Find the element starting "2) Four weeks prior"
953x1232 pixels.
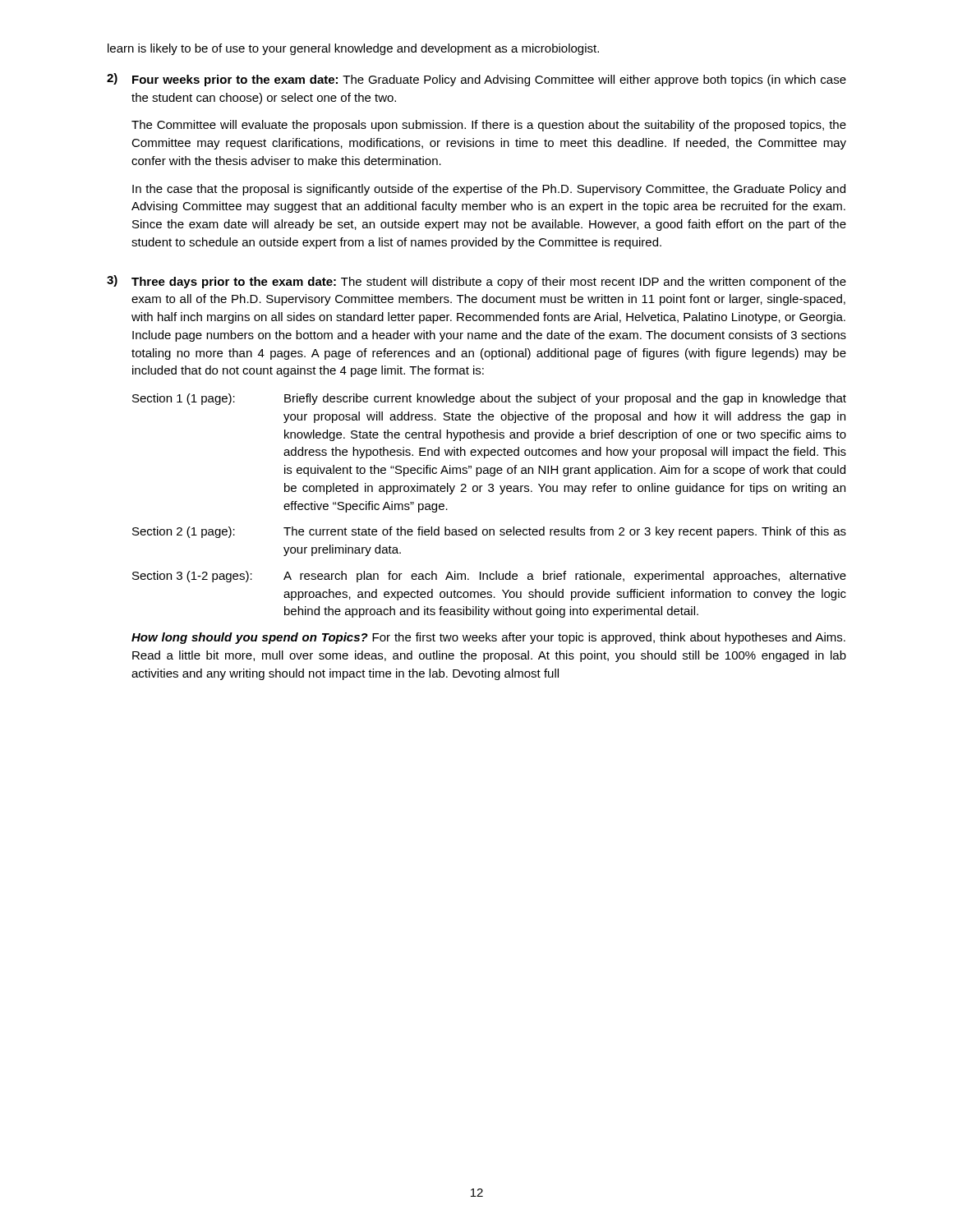click(476, 80)
